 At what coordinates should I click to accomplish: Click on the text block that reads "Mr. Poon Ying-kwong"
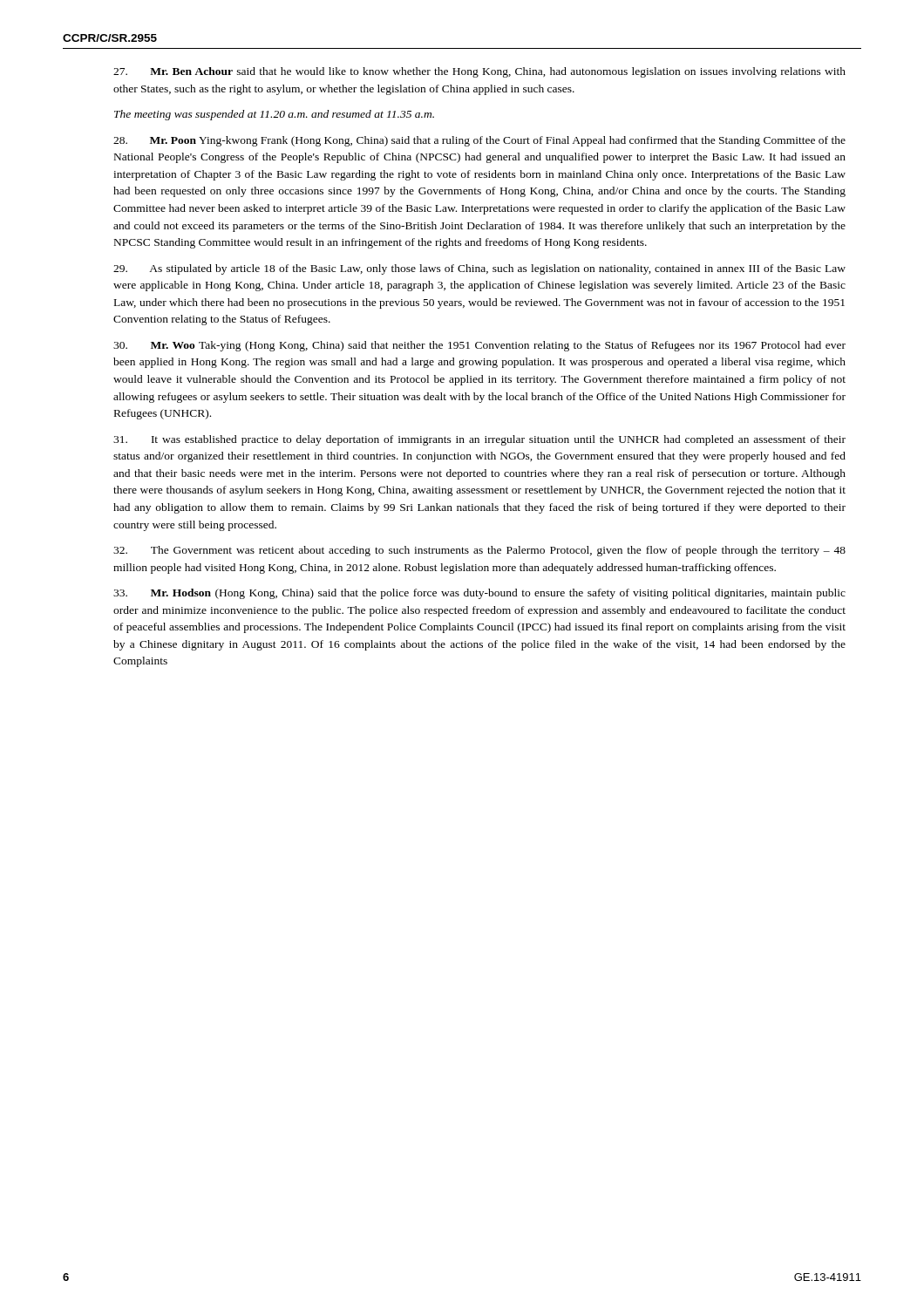[x=479, y=190]
